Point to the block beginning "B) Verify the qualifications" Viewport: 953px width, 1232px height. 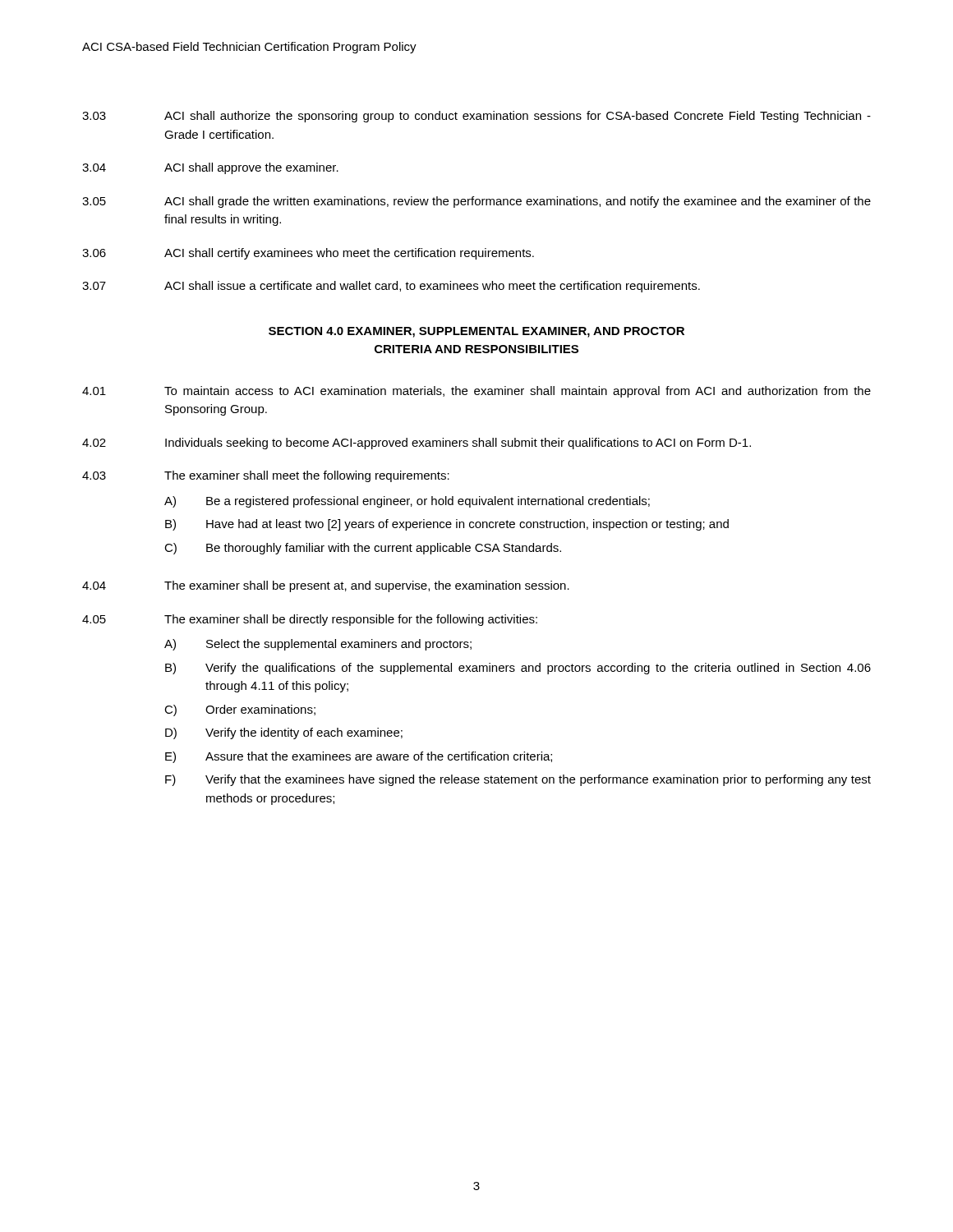[518, 677]
